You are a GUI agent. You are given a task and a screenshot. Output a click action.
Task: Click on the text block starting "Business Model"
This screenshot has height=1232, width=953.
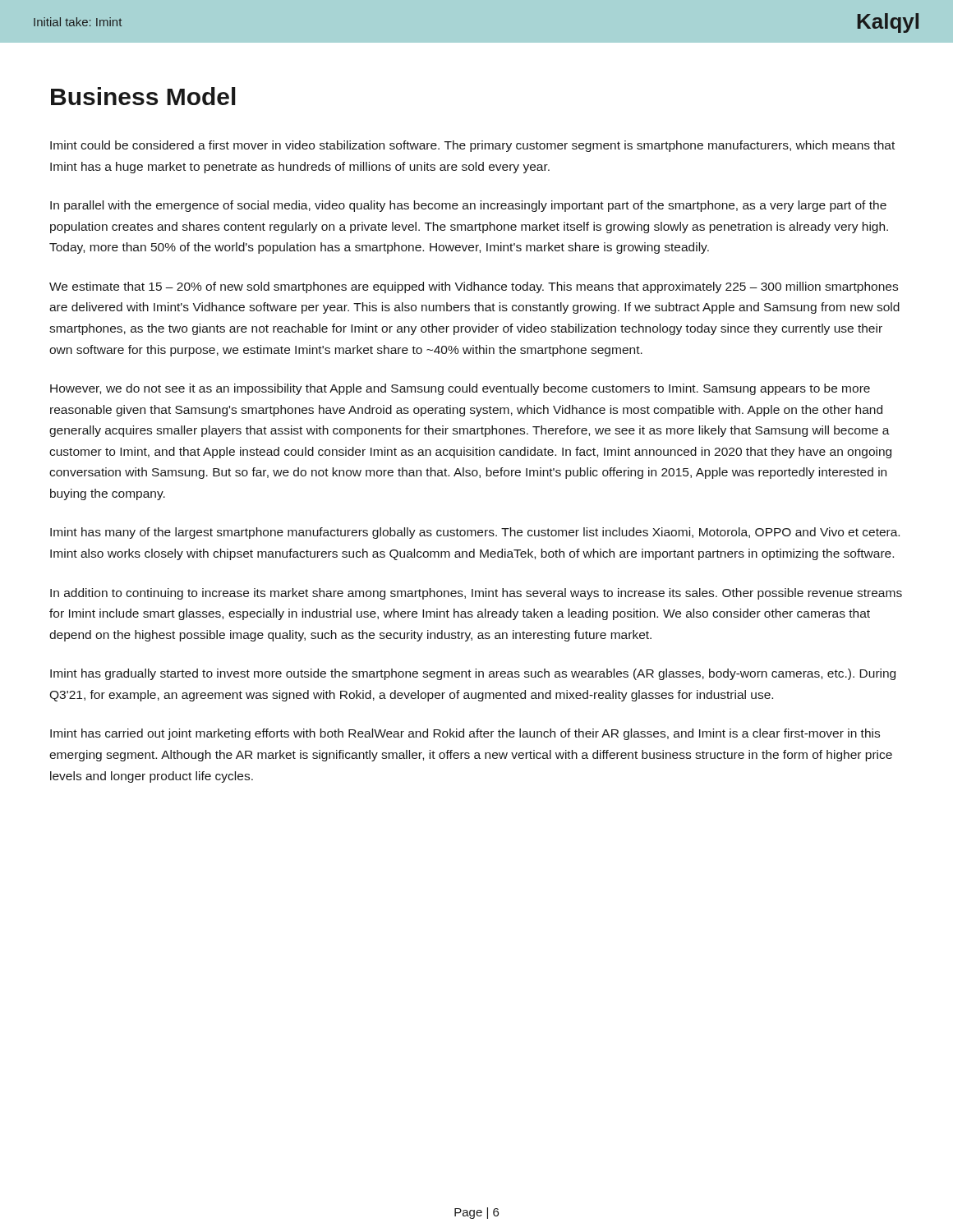(x=143, y=96)
